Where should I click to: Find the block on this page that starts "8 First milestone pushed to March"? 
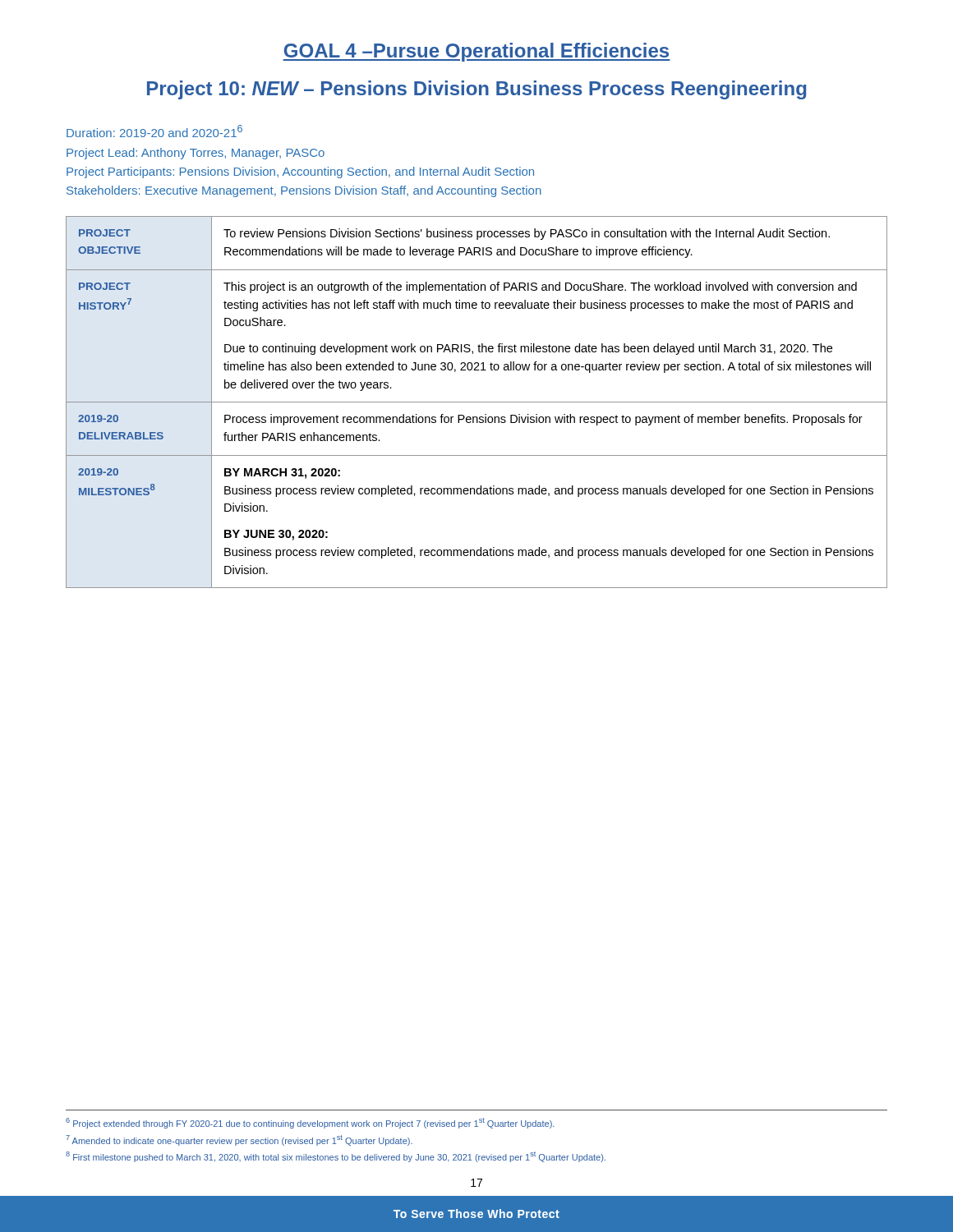tap(336, 1156)
